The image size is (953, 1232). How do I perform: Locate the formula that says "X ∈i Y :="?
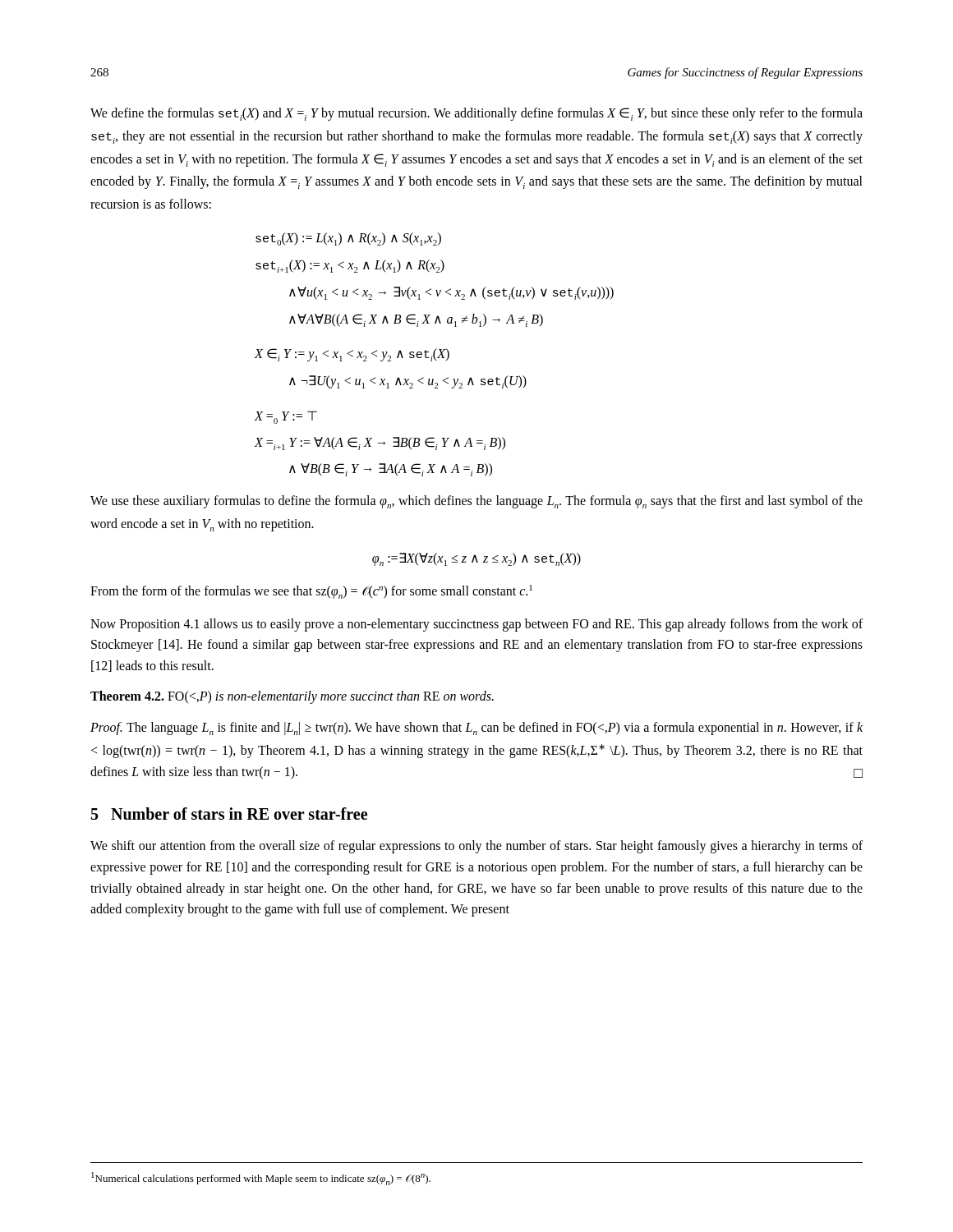click(476, 368)
